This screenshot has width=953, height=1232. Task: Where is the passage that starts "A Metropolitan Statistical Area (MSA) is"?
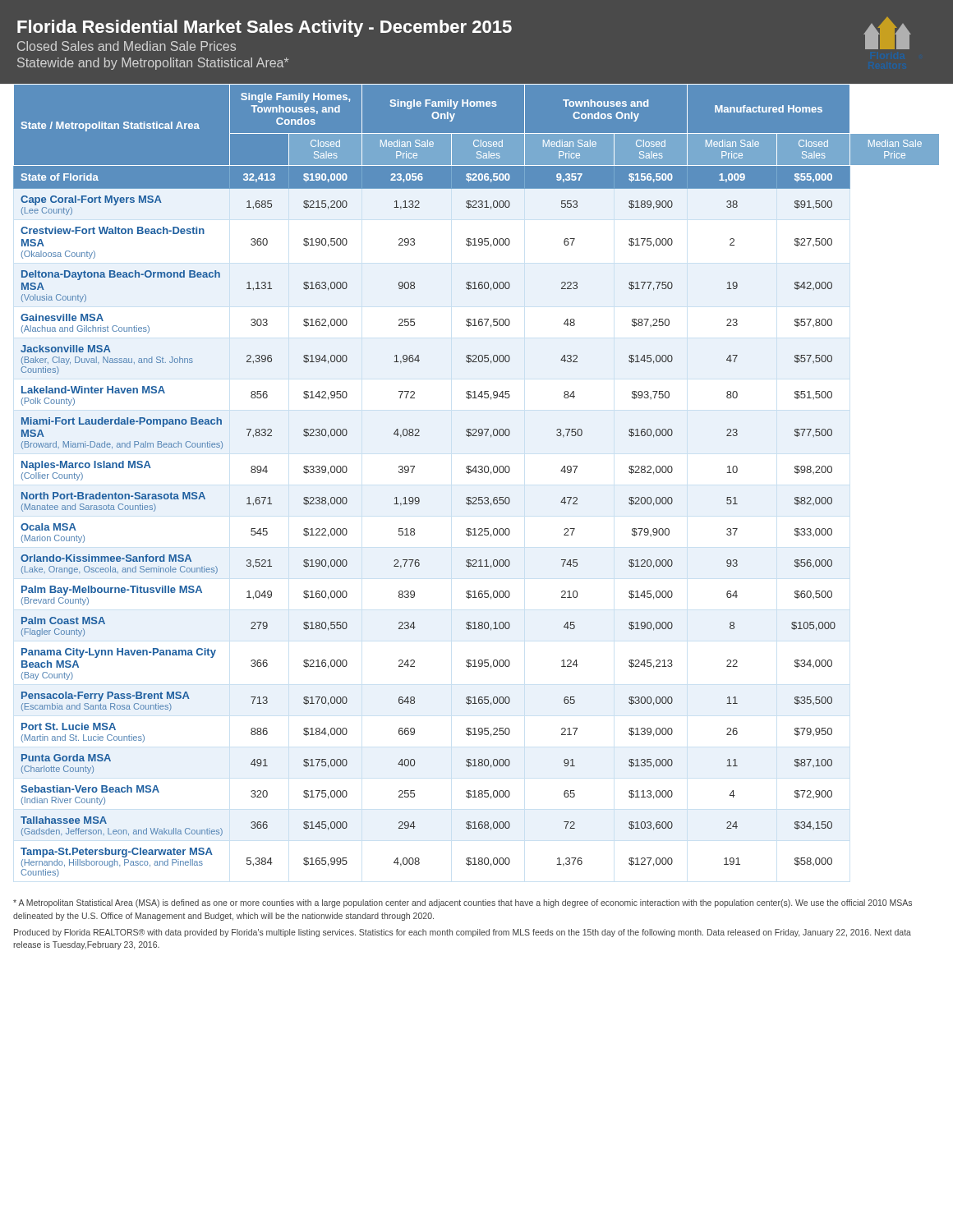[x=463, y=909]
